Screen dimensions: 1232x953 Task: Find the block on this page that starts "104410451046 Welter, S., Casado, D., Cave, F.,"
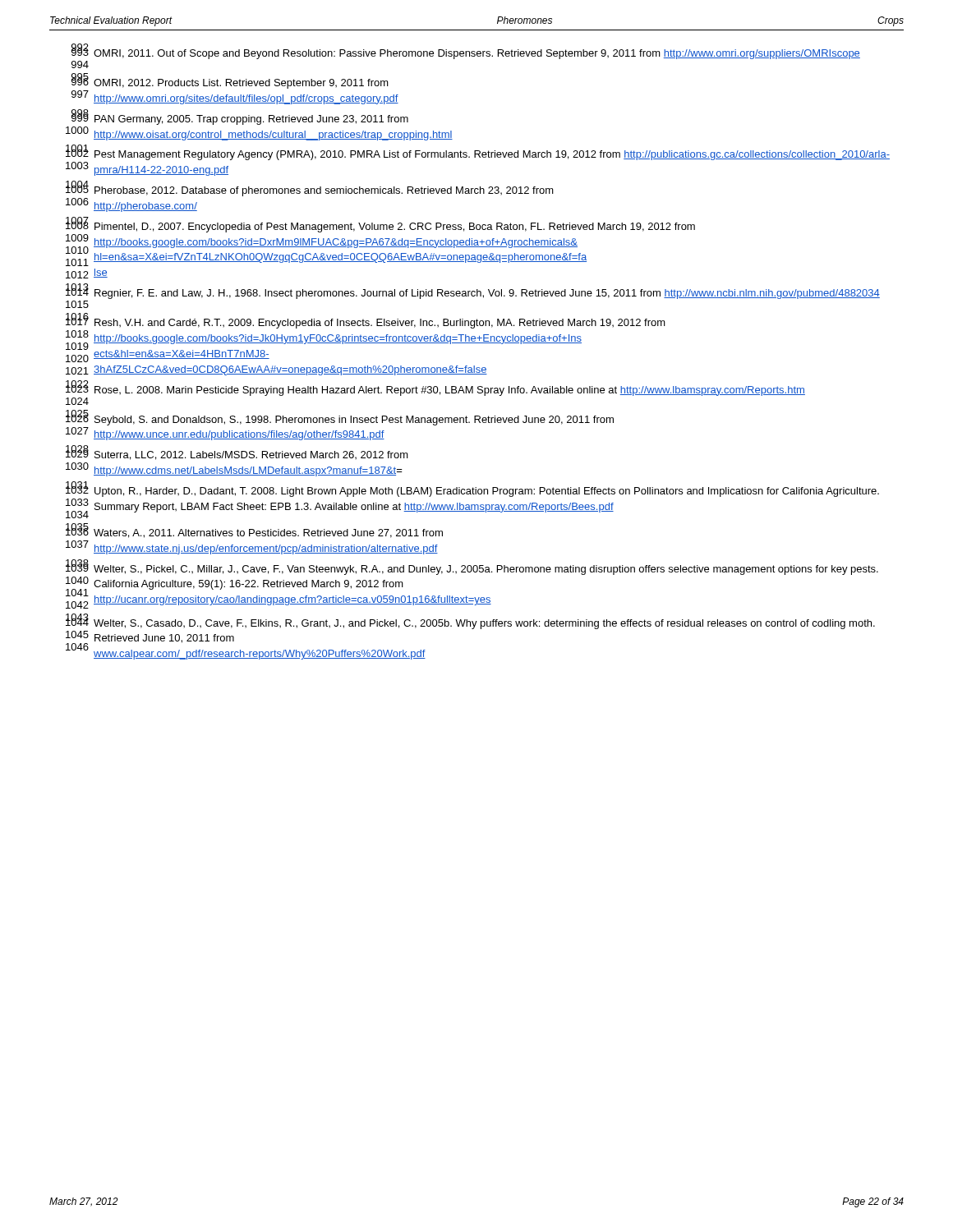tap(476, 639)
